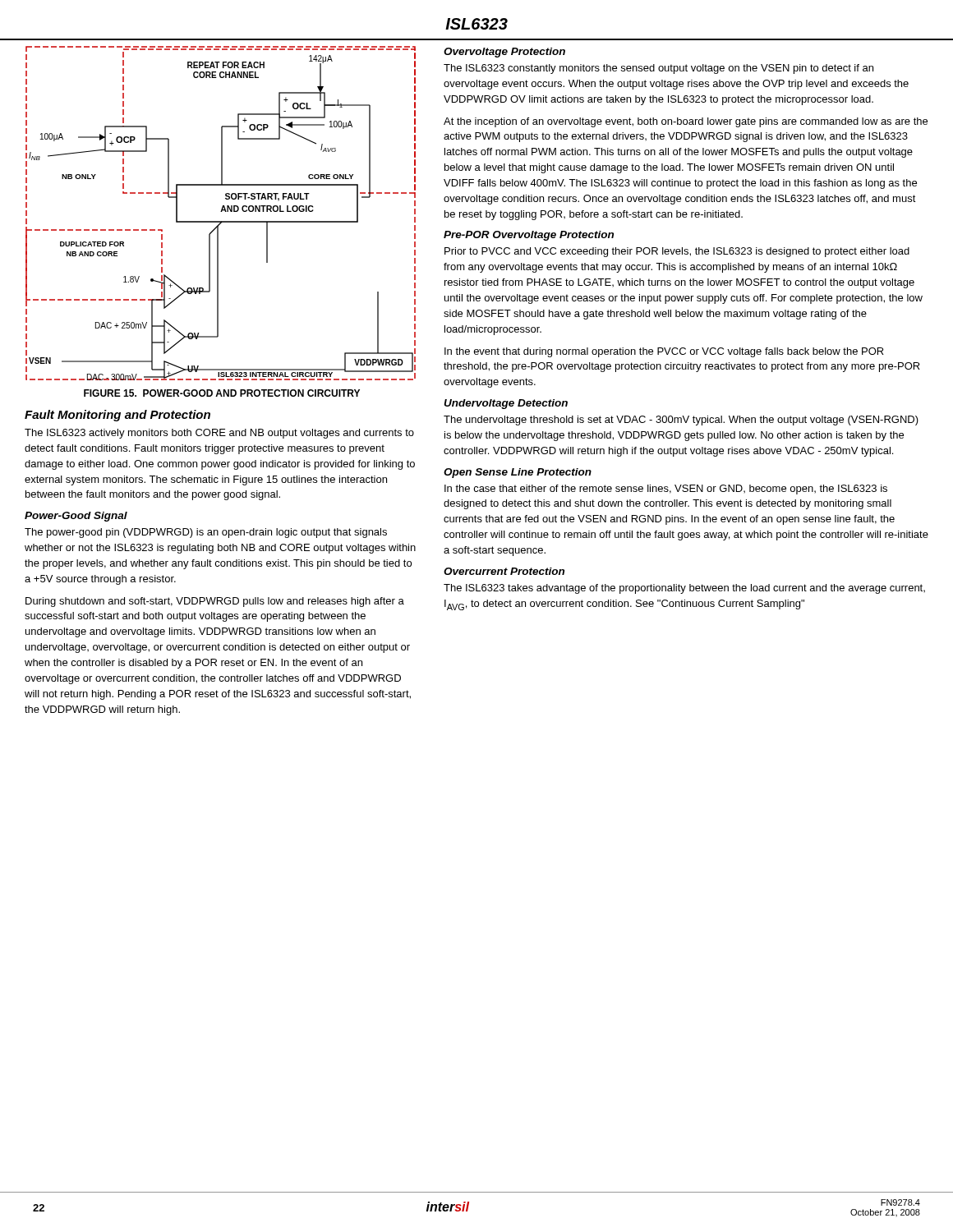The width and height of the screenshot is (953, 1232).
Task: Point to the region starting "The ISL6323 constantly"
Action: tap(686, 84)
